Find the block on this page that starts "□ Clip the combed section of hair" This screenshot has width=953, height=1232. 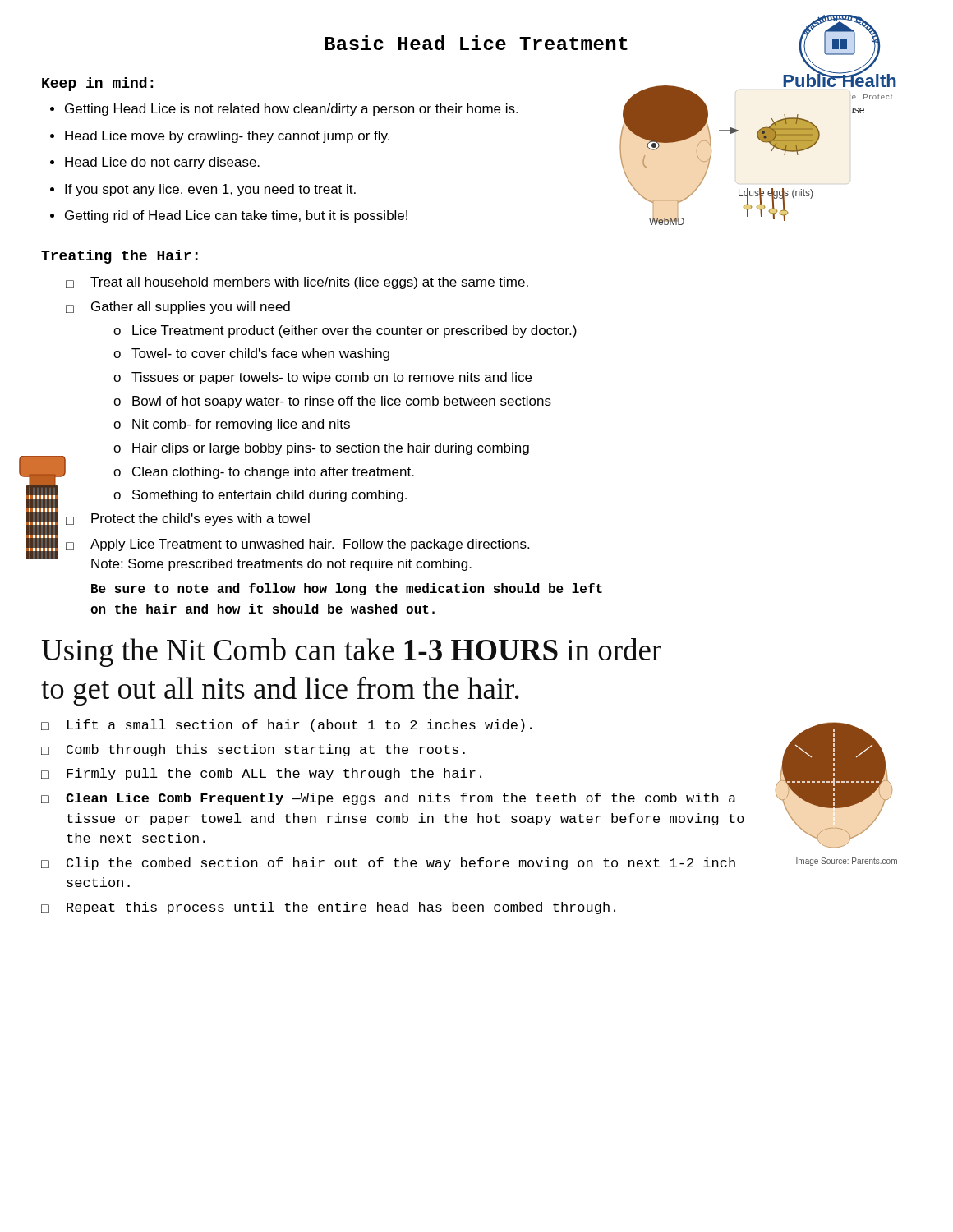click(x=389, y=874)
